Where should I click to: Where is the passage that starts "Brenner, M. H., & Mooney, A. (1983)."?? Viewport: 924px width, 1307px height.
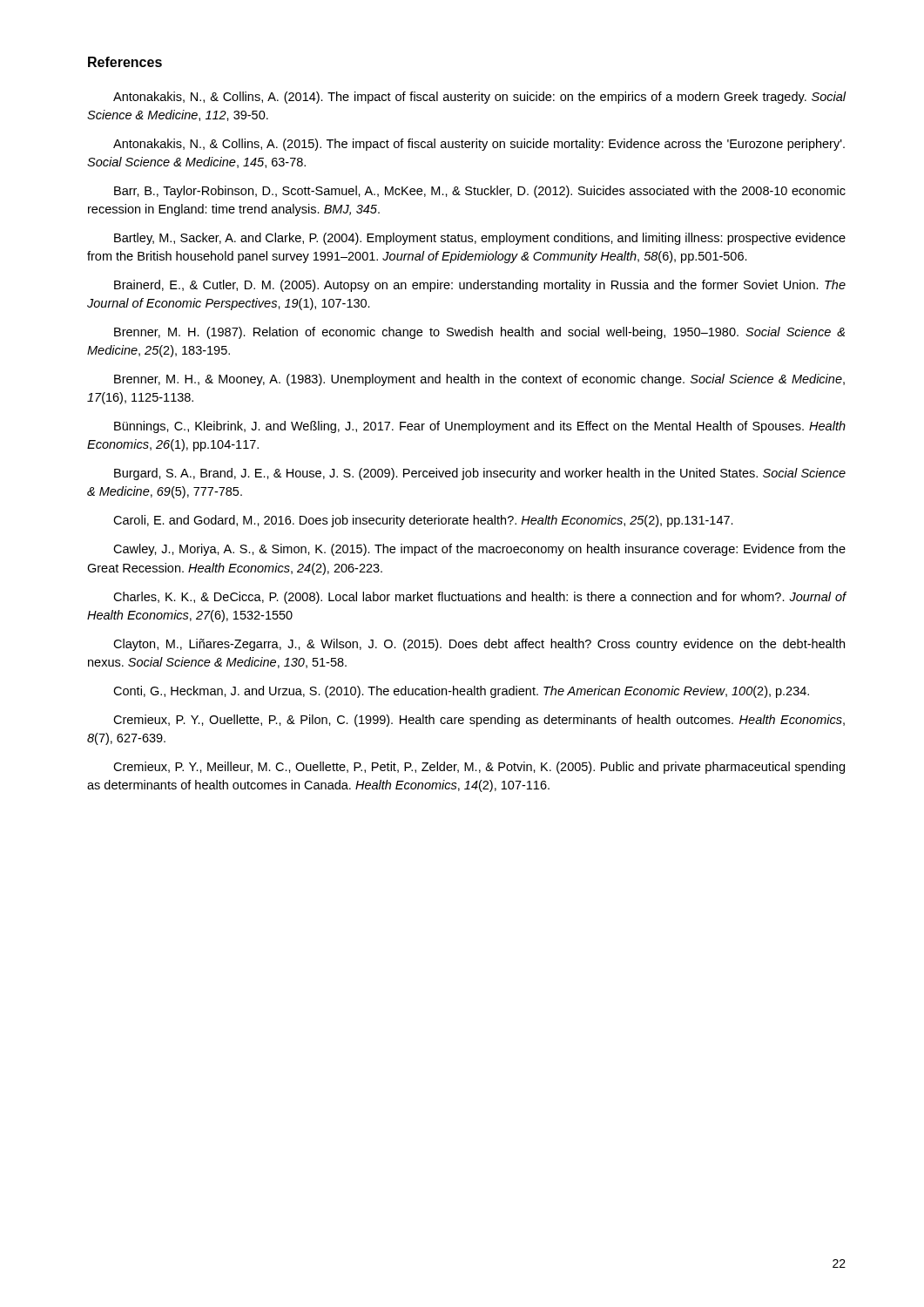[466, 389]
